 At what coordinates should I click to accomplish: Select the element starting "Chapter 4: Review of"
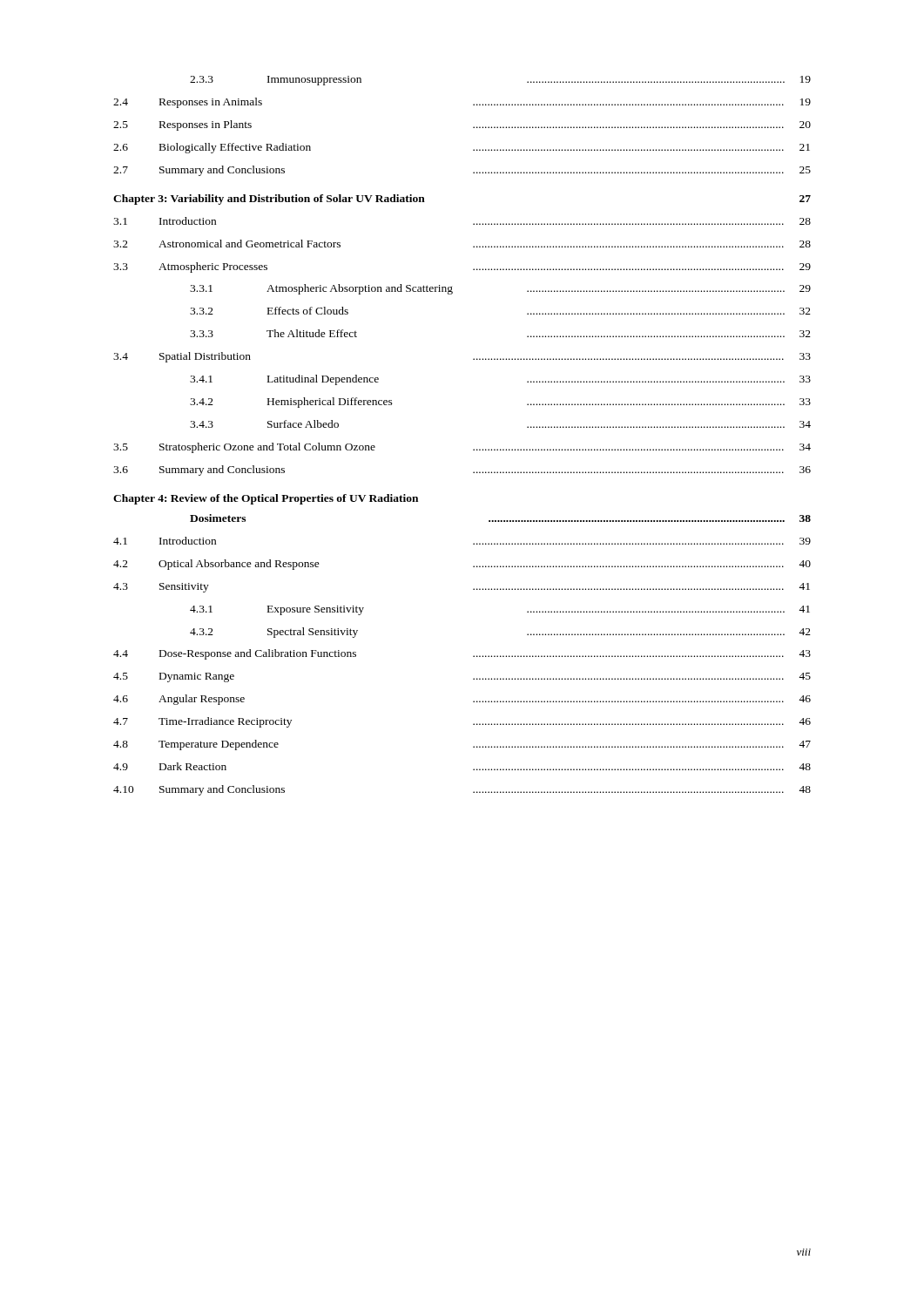tap(266, 499)
